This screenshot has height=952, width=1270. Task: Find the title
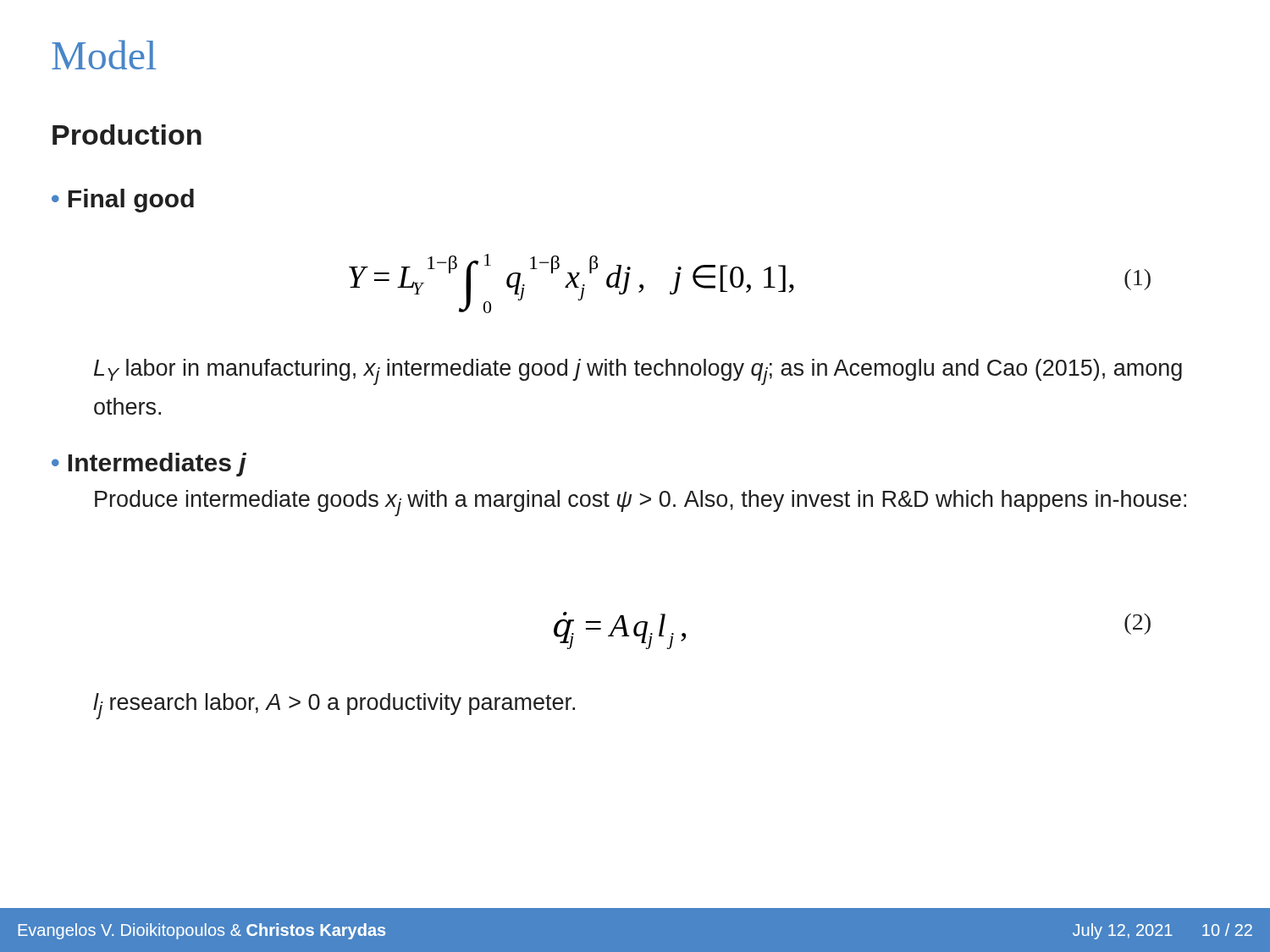pyautogui.click(x=104, y=55)
